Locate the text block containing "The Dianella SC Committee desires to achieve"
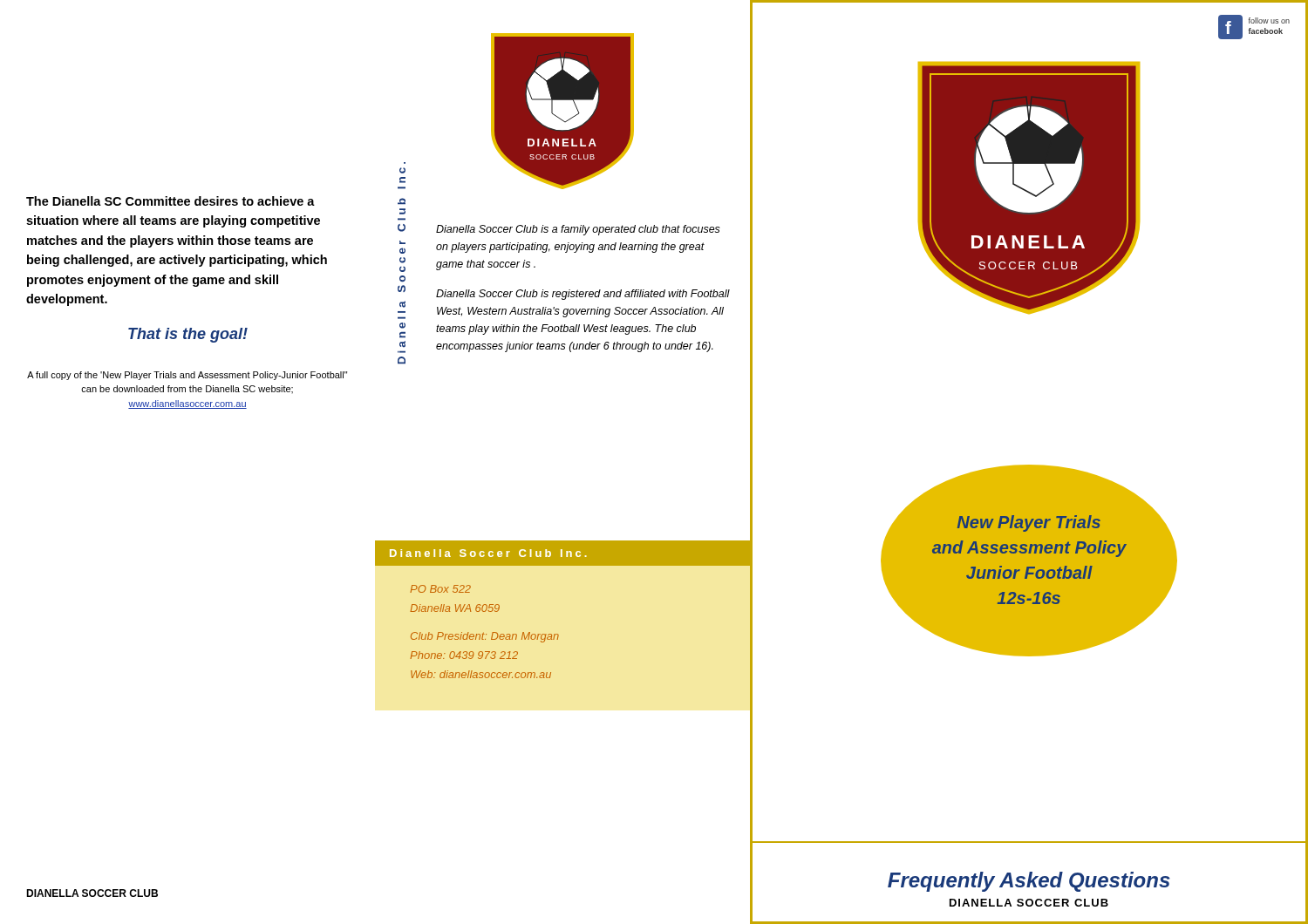 (177, 250)
